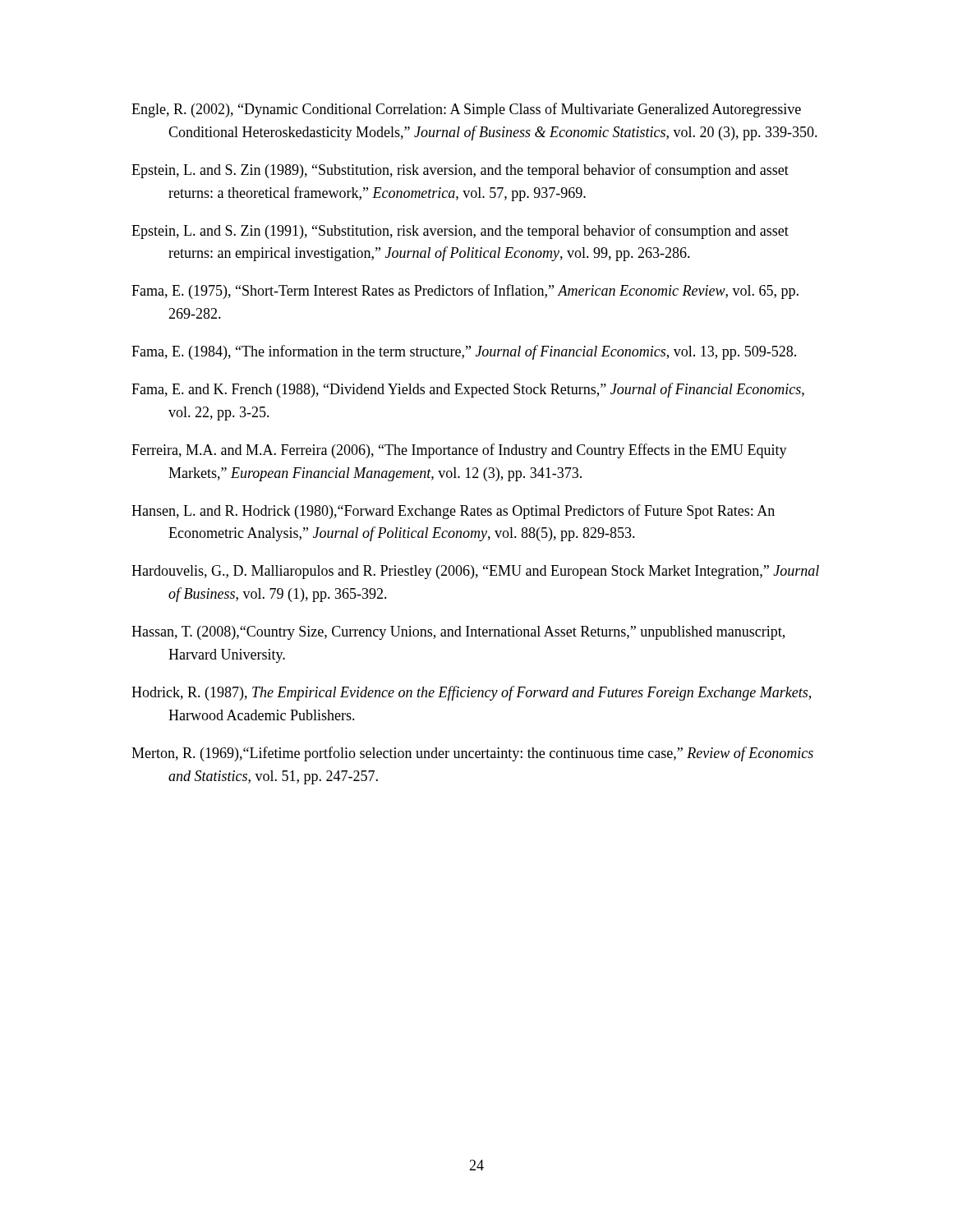This screenshot has height=1232, width=953.
Task: Find the text starting "Ferreira, M.A. and M.A. Ferreira (2006), “The Importance"
Action: pos(459,461)
